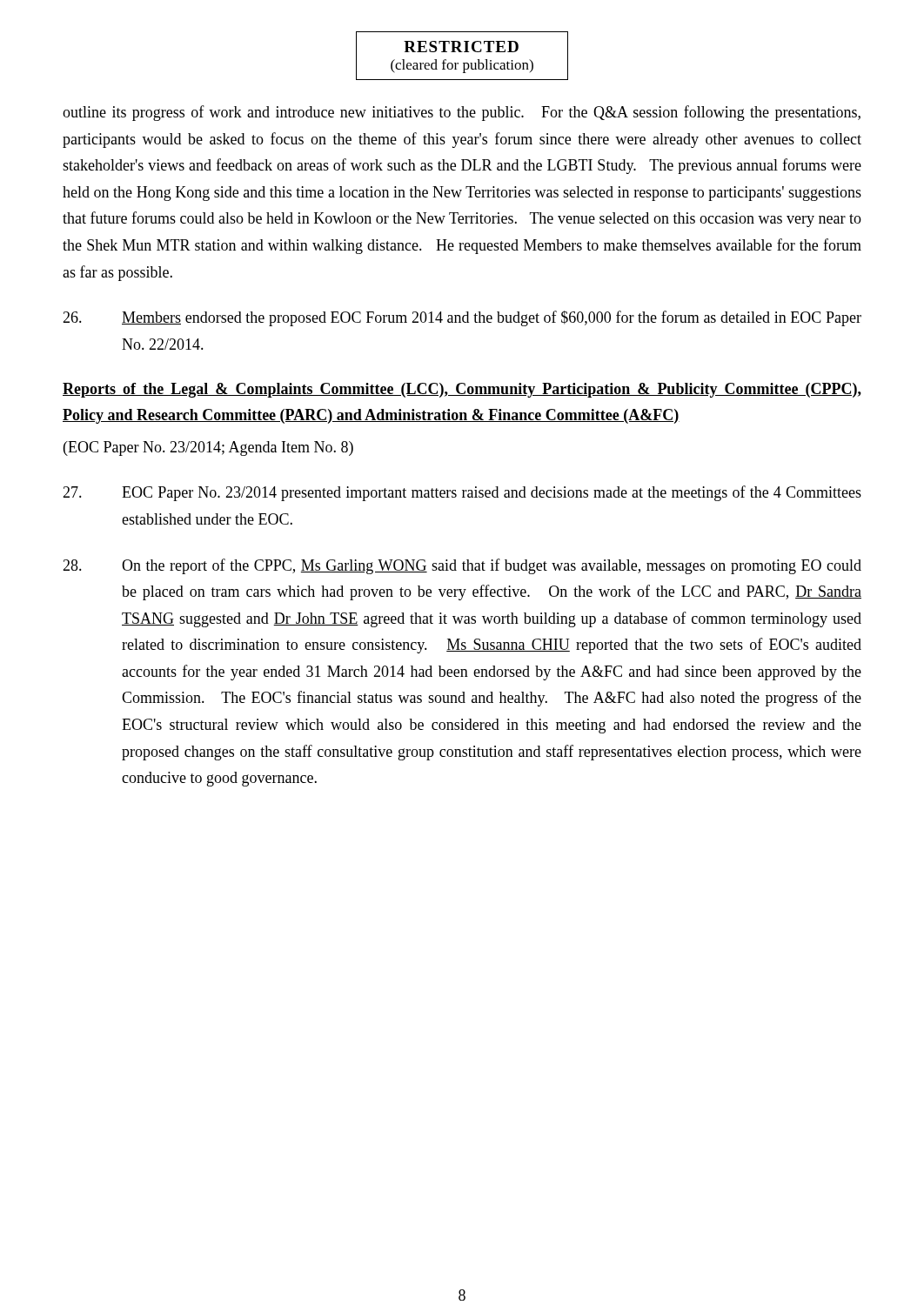This screenshot has height=1305, width=924.
Task: Locate the block of text that opens with "outline its progress of work and introduce"
Action: (462, 192)
